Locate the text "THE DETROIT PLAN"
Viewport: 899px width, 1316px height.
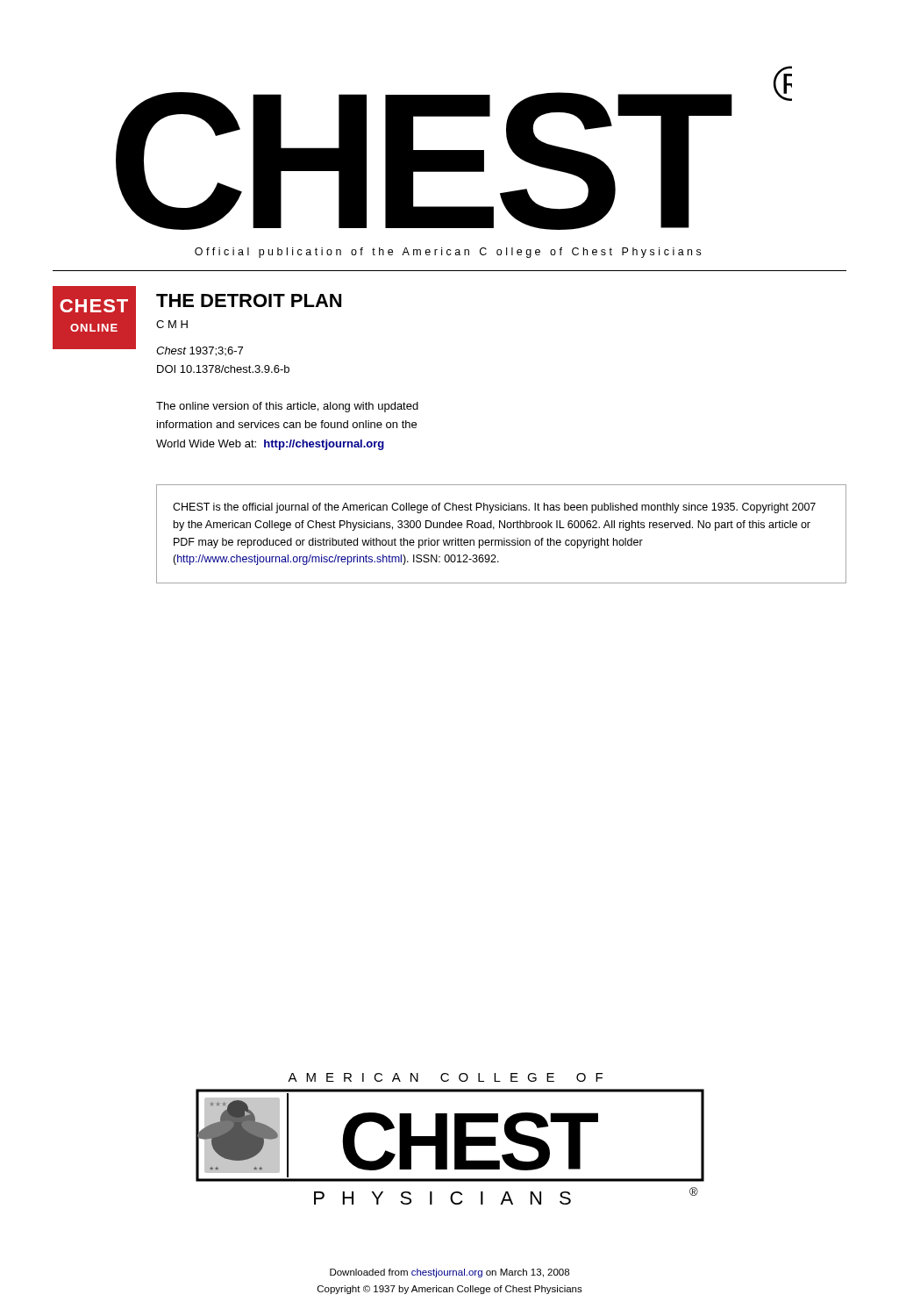[249, 301]
